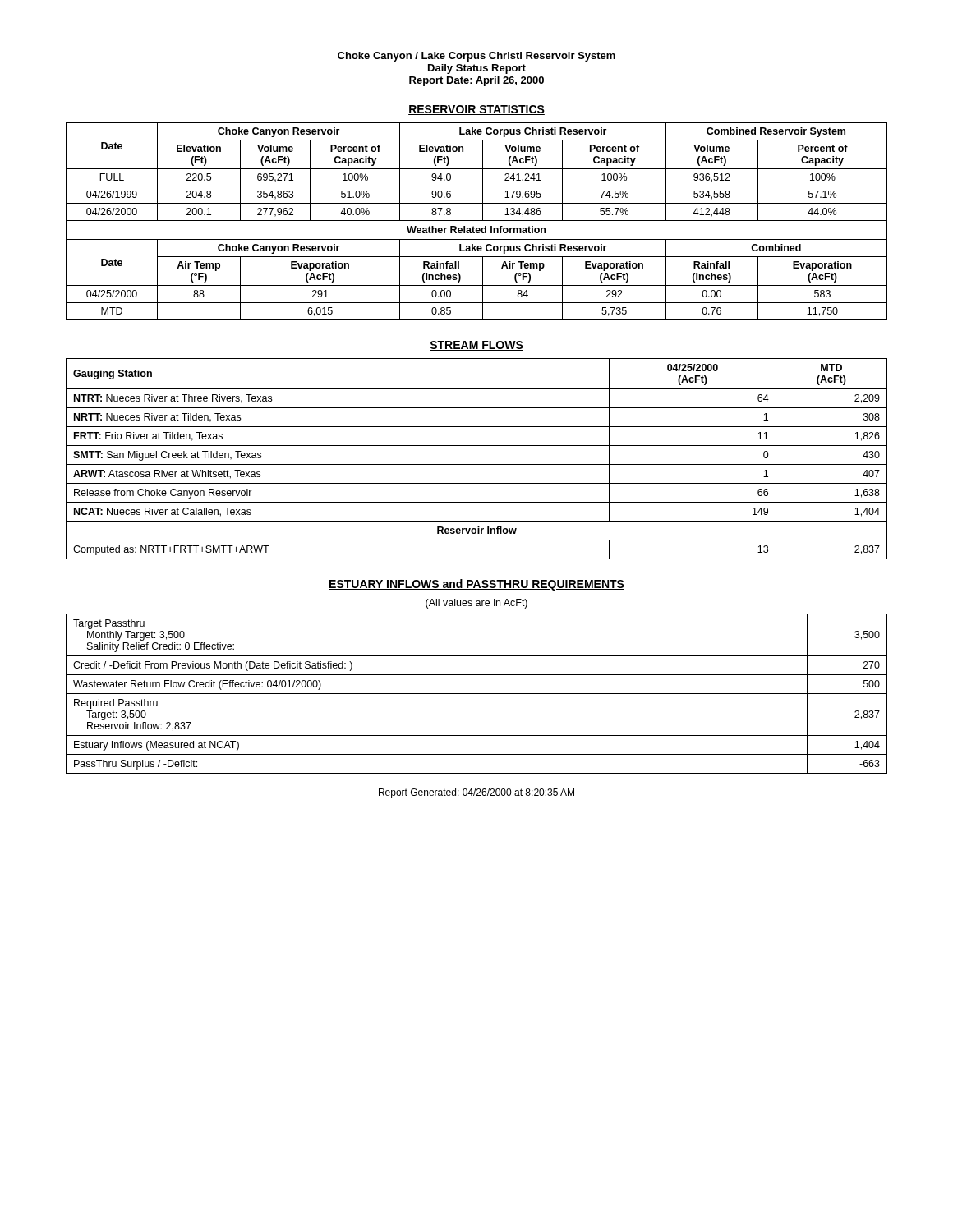Locate the text "RESERVOIR STATISTICS"
This screenshot has height=1232, width=953.
click(x=476, y=109)
